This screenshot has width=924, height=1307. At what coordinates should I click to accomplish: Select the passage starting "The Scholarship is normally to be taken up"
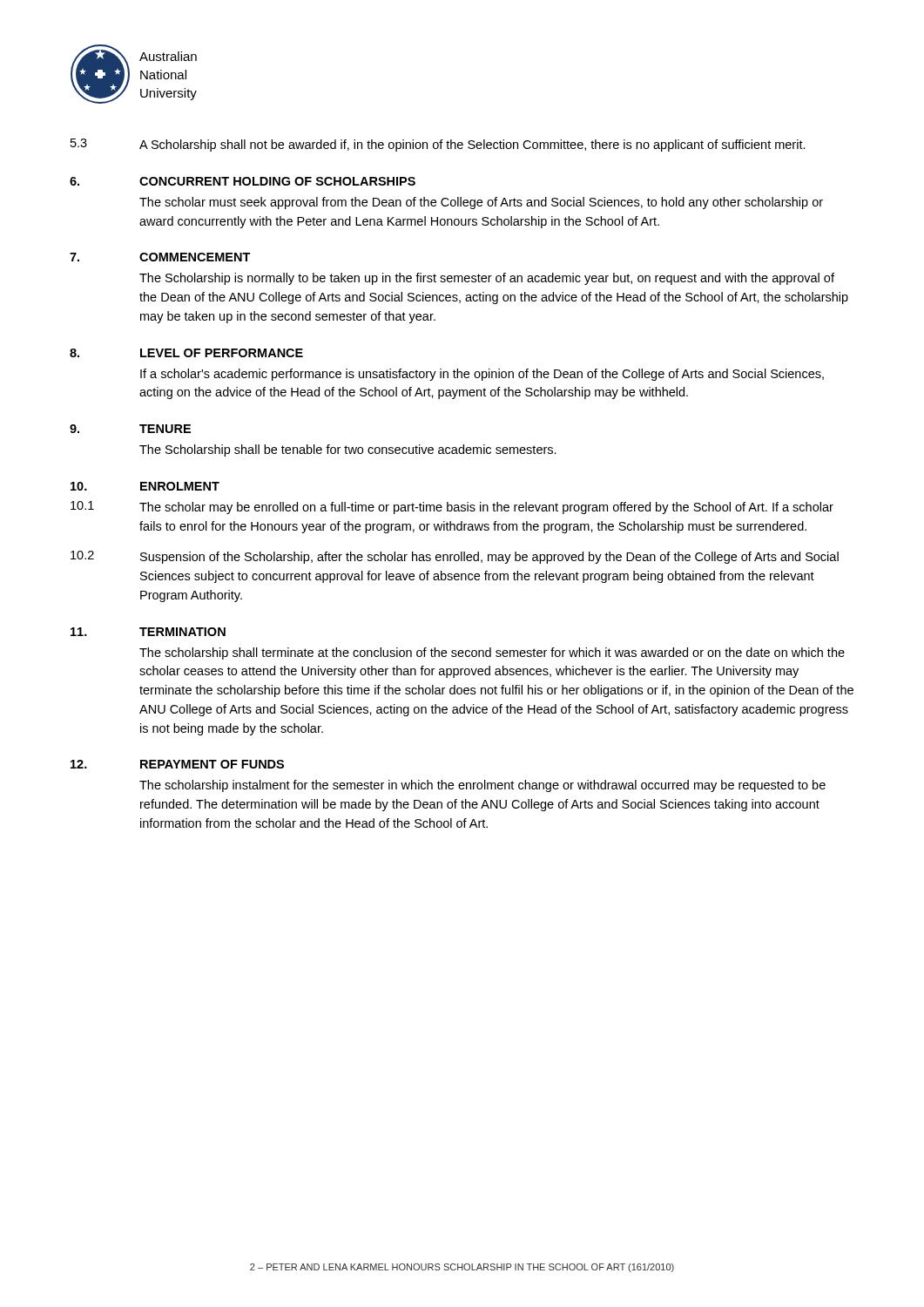(462, 298)
